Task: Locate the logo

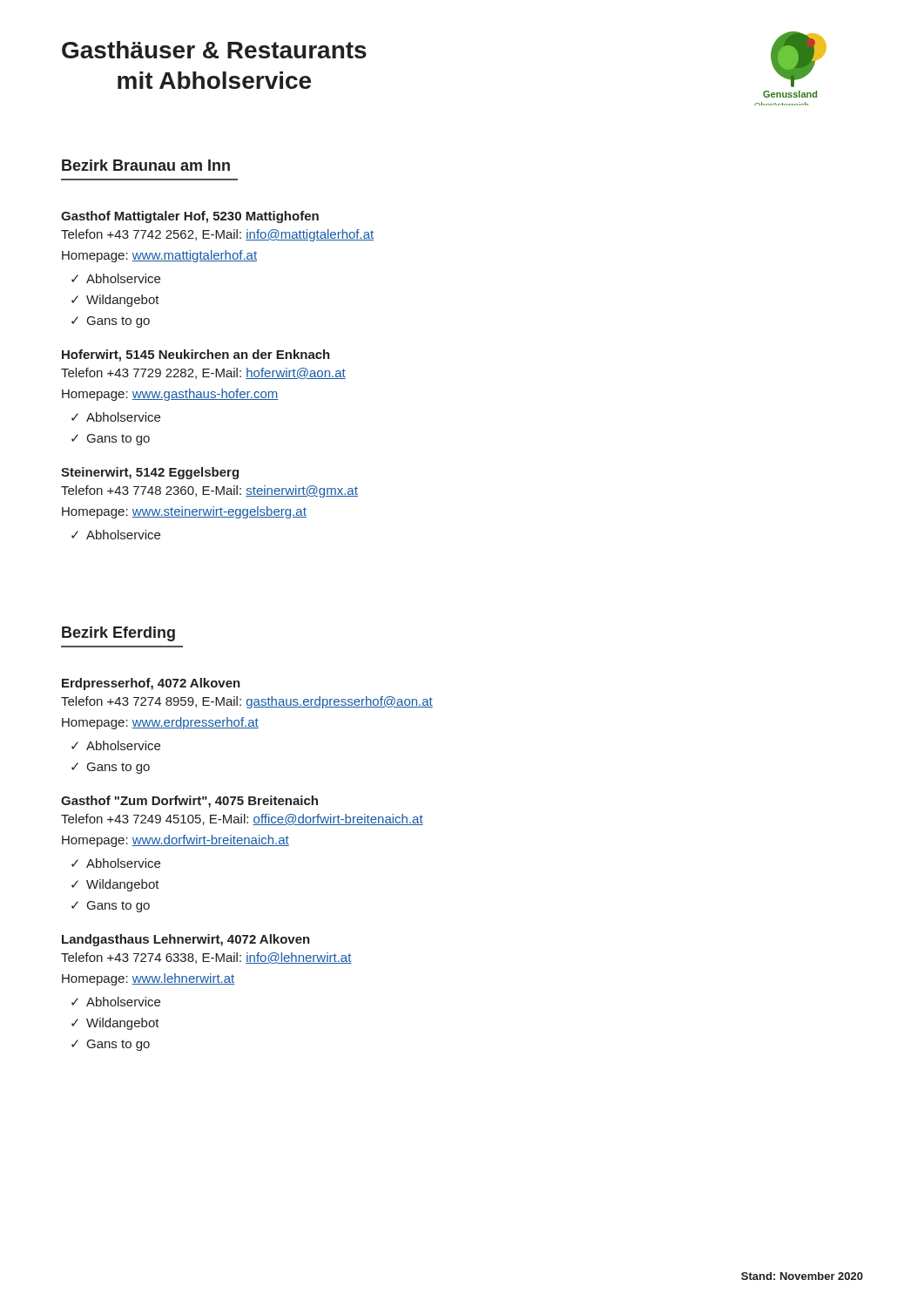Action: click(806, 70)
